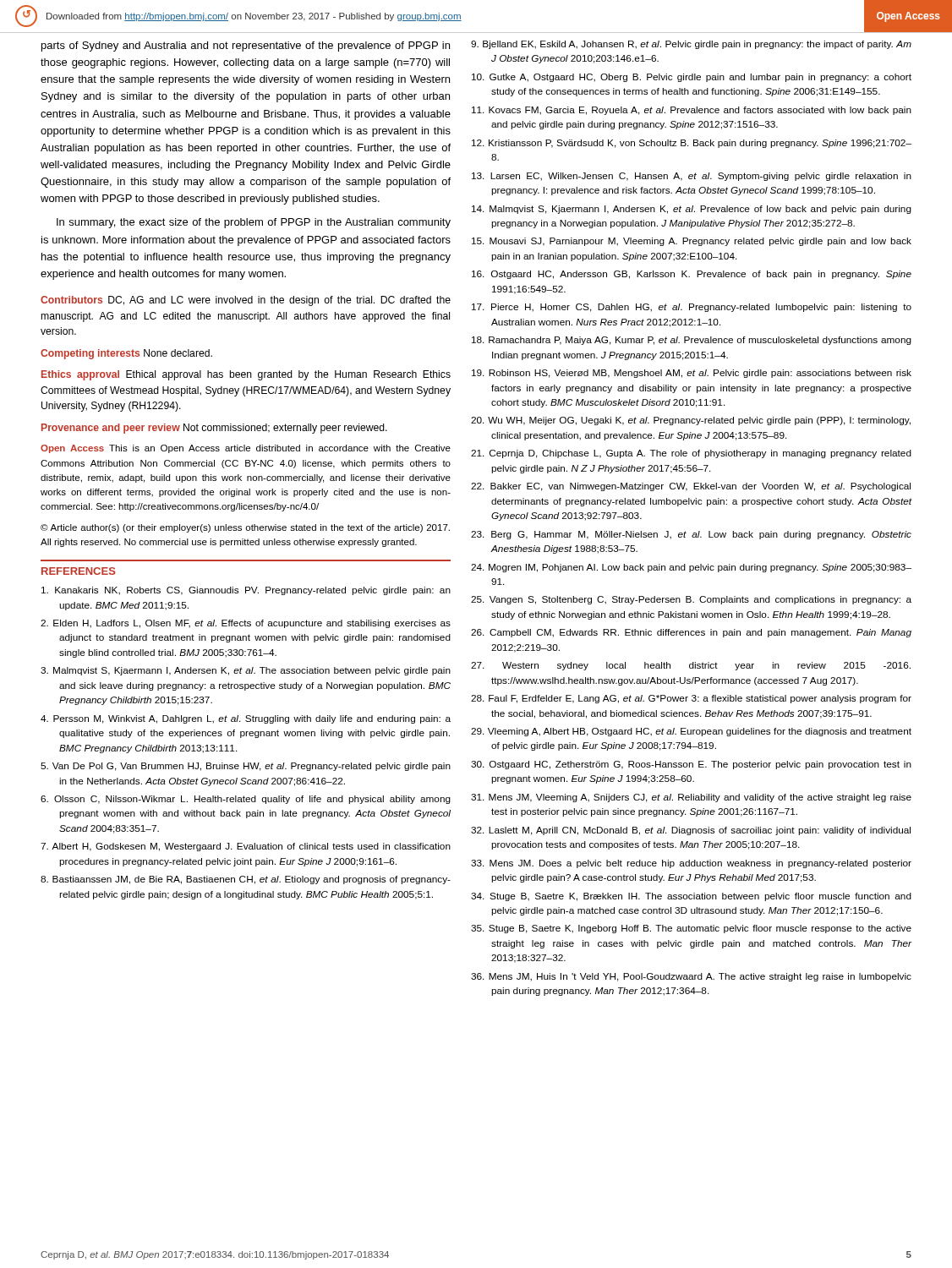
Task: Locate the block of text that opens with "22. Bakker EC, van Nimwegen-Matzinger CW, Ekkel-van"
Action: (x=691, y=501)
